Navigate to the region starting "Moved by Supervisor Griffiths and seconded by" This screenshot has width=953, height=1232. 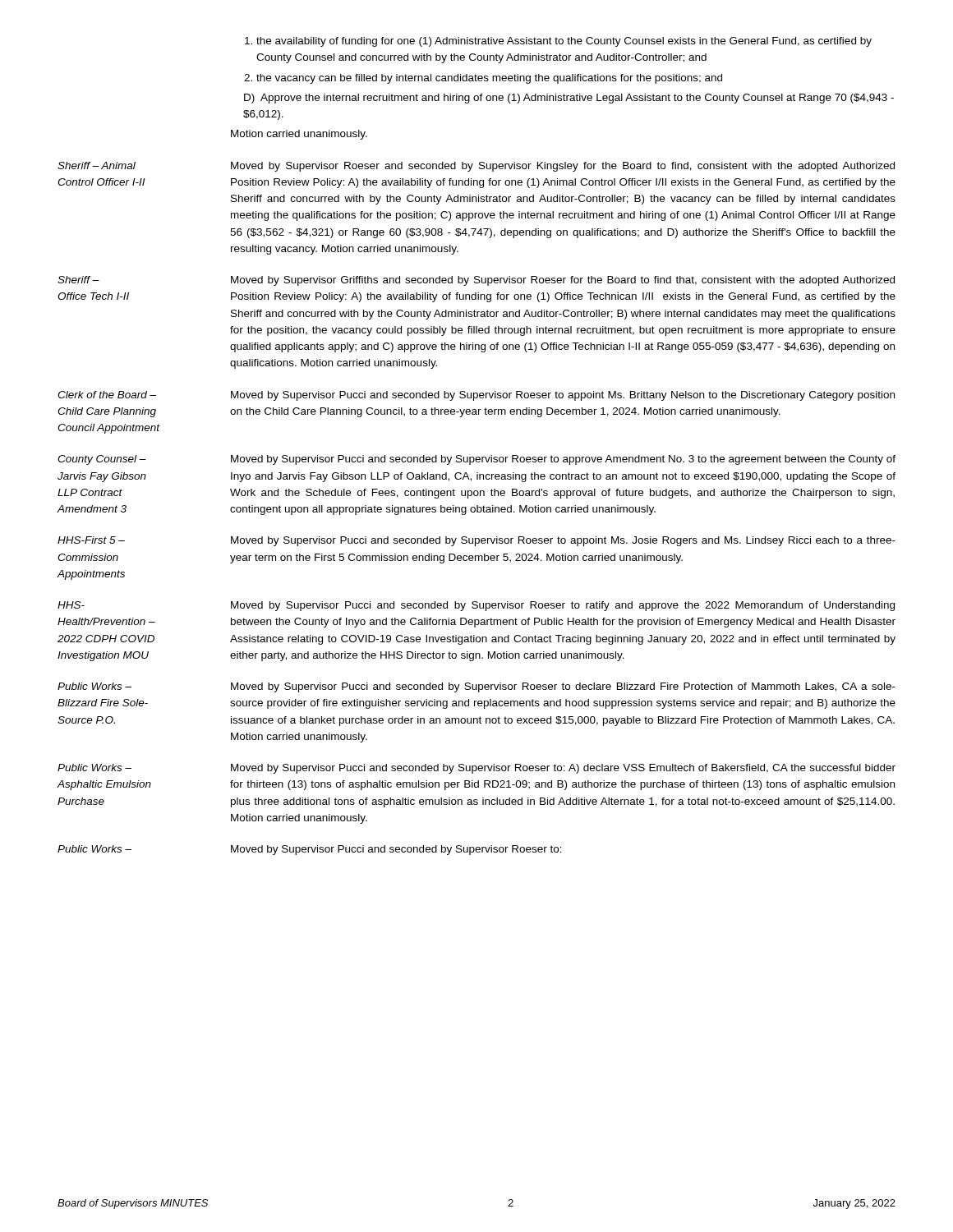click(x=563, y=321)
